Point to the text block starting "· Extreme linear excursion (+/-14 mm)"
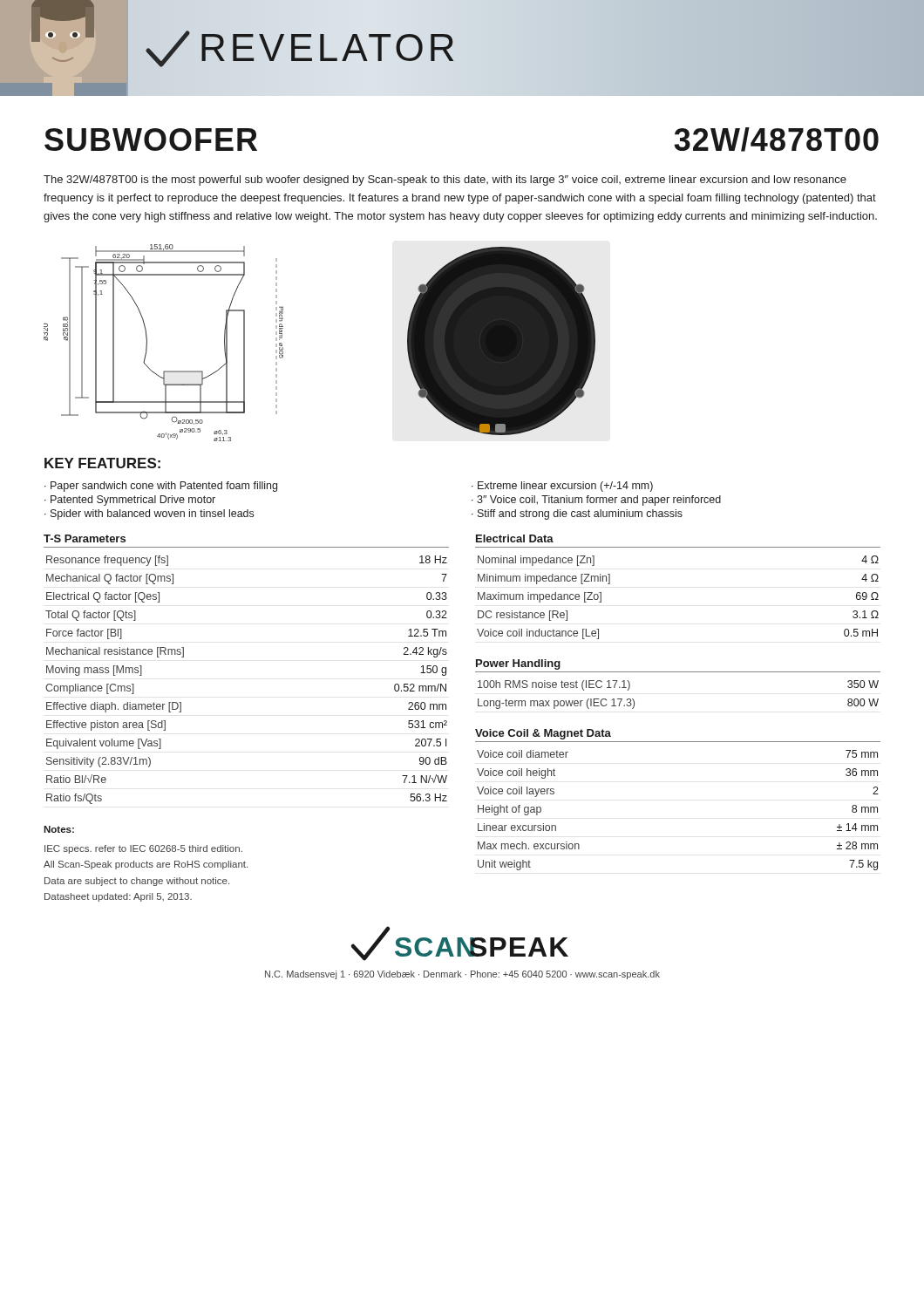The height and width of the screenshot is (1308, 924). point(562,486)
